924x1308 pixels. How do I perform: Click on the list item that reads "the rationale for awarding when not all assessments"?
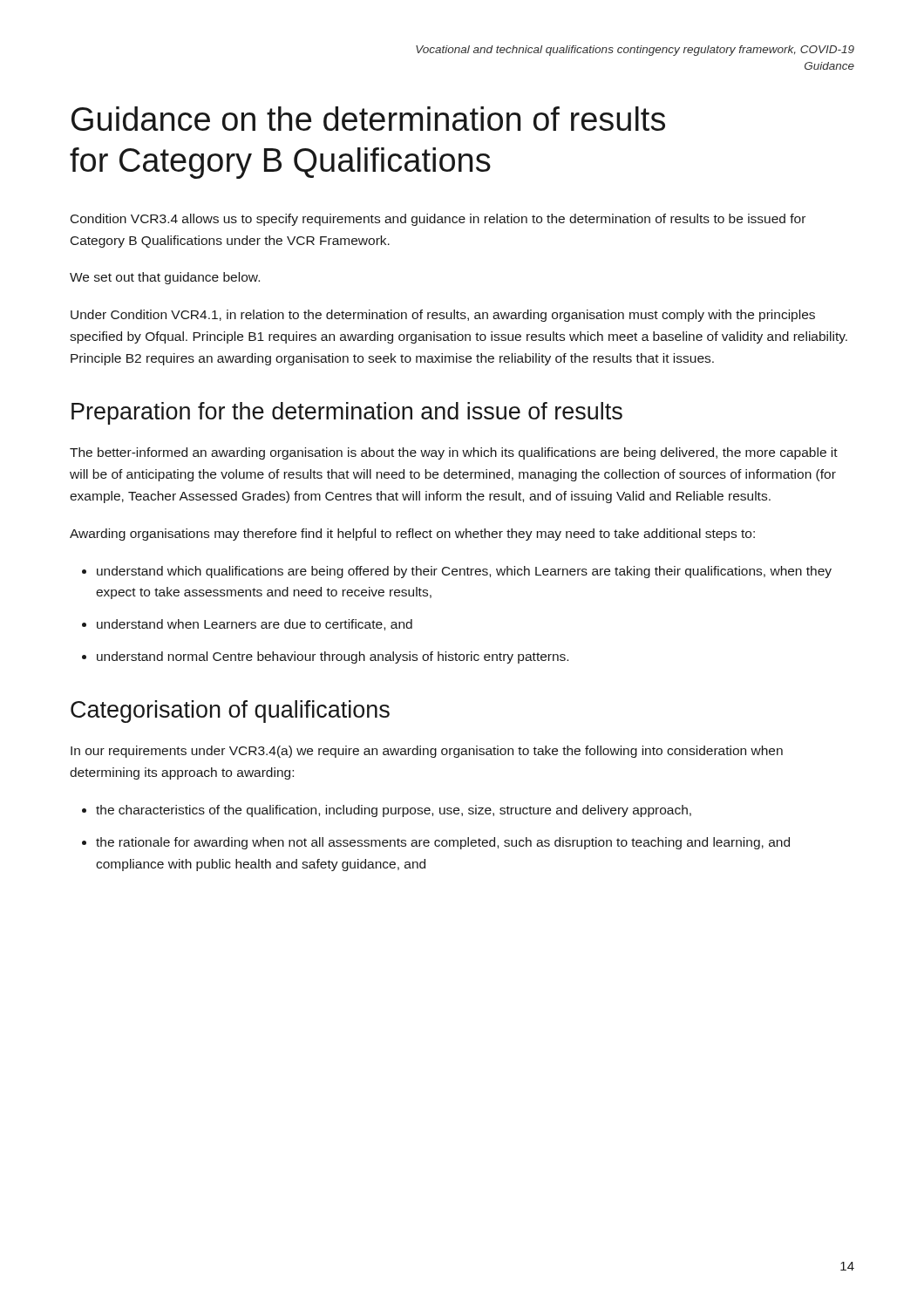pos(443,853)
